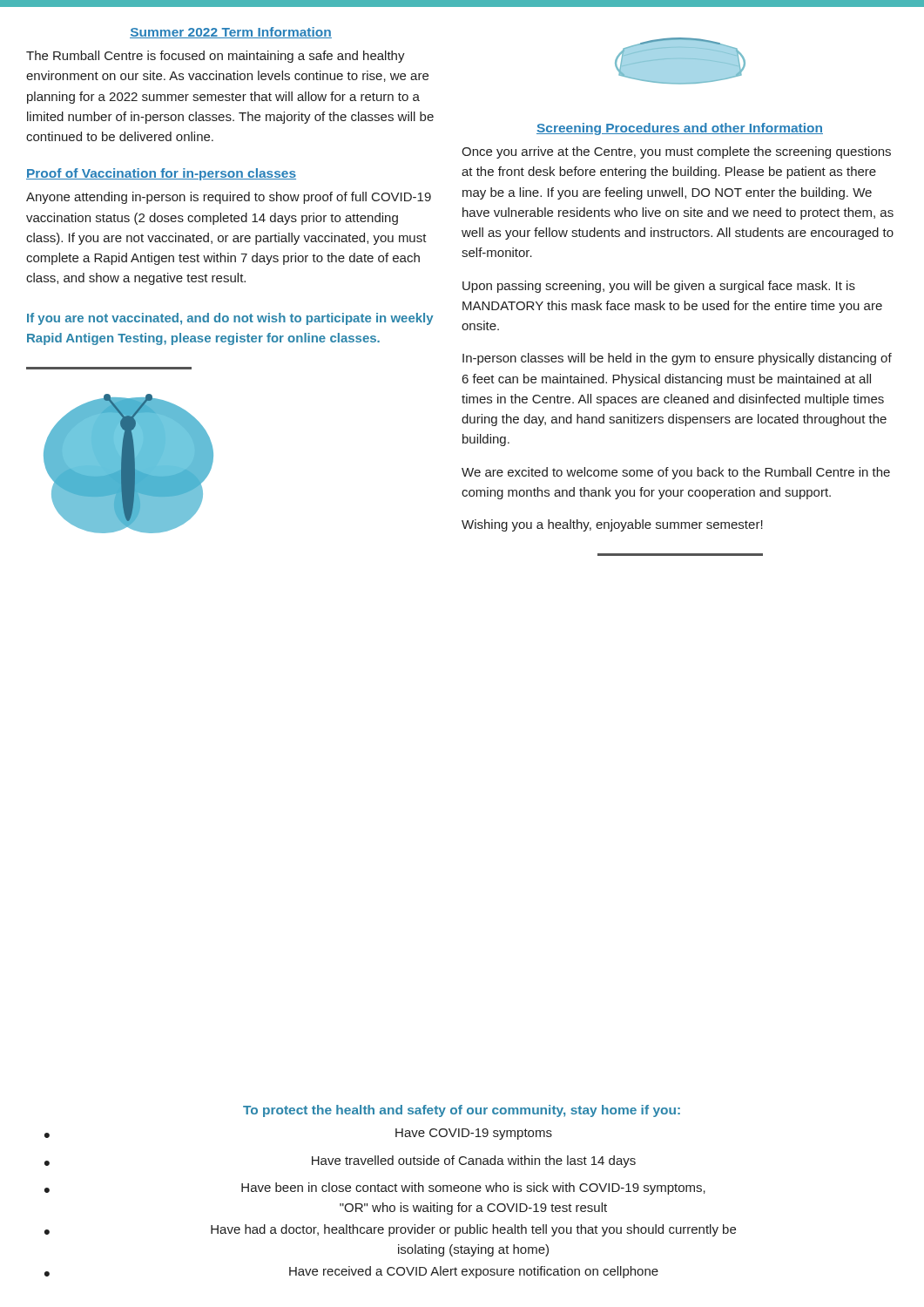Click on the block starting "In-person classes will be"

coord(676,398)
